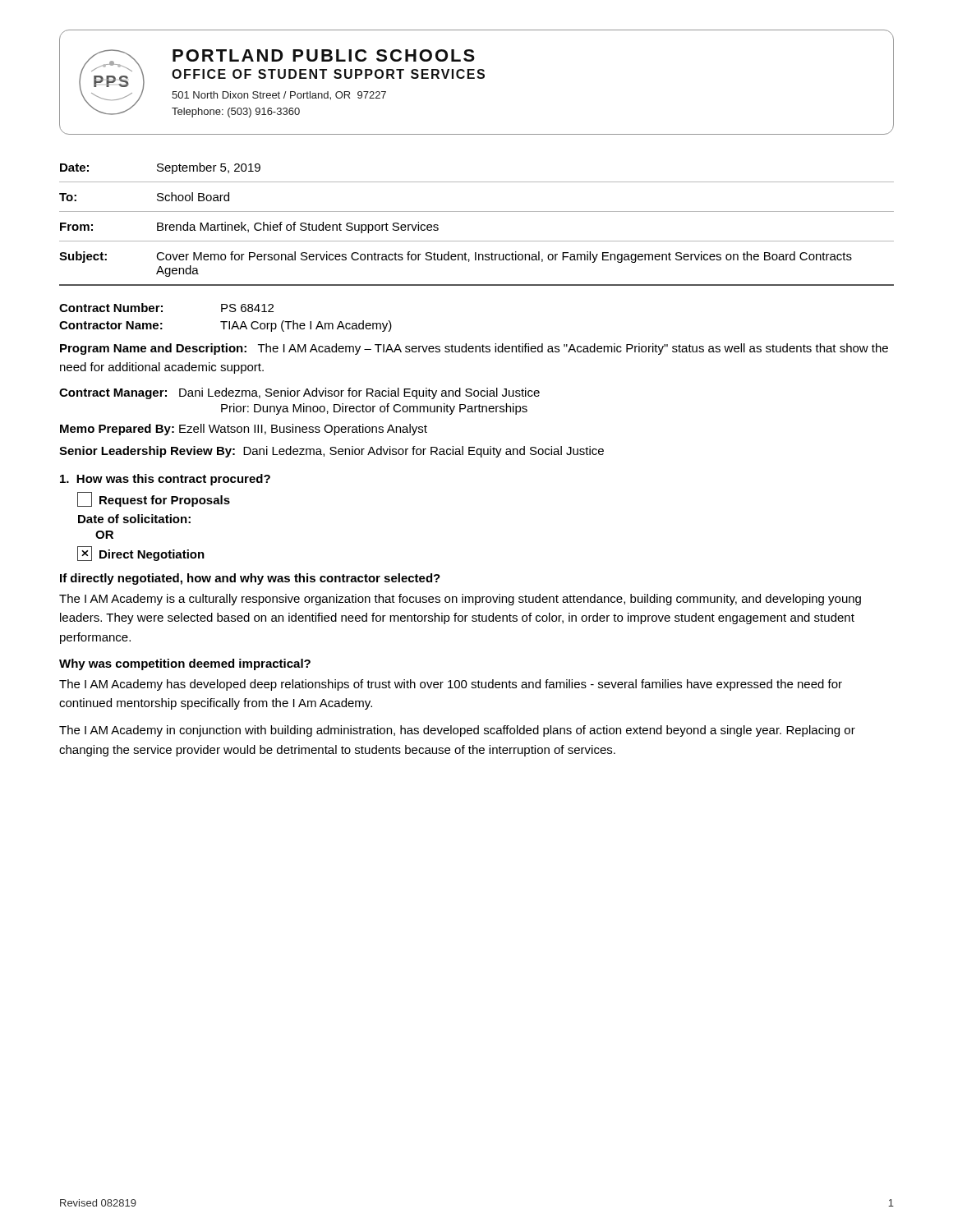The height and width of the screenshot is (1232, 953).
Task: Click on the text block that reads "Memo Prepared By: Ezell Watson III, Business"
Action: [x=243, y=428]
